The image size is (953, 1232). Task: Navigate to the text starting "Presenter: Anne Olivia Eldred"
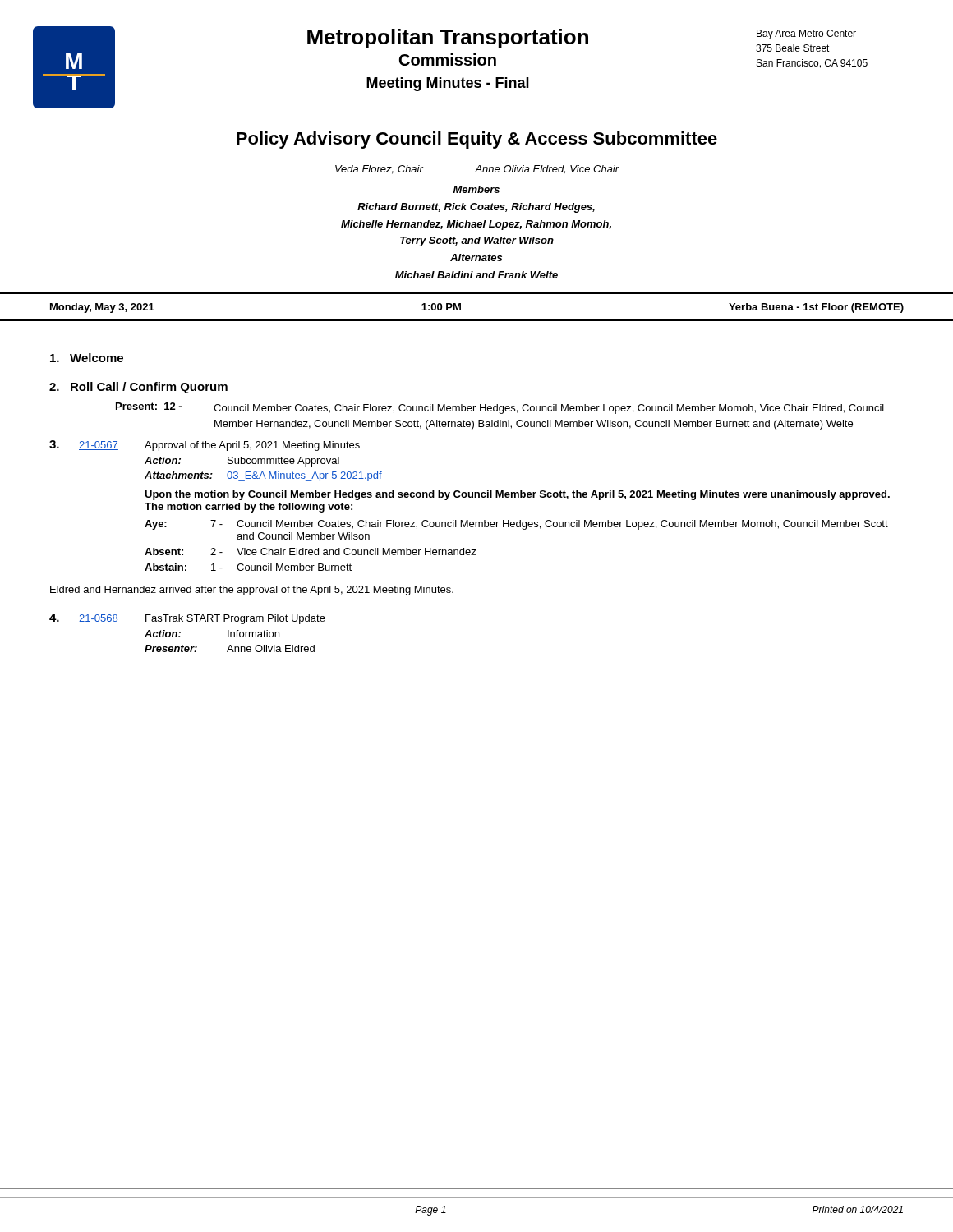point(230,649)
